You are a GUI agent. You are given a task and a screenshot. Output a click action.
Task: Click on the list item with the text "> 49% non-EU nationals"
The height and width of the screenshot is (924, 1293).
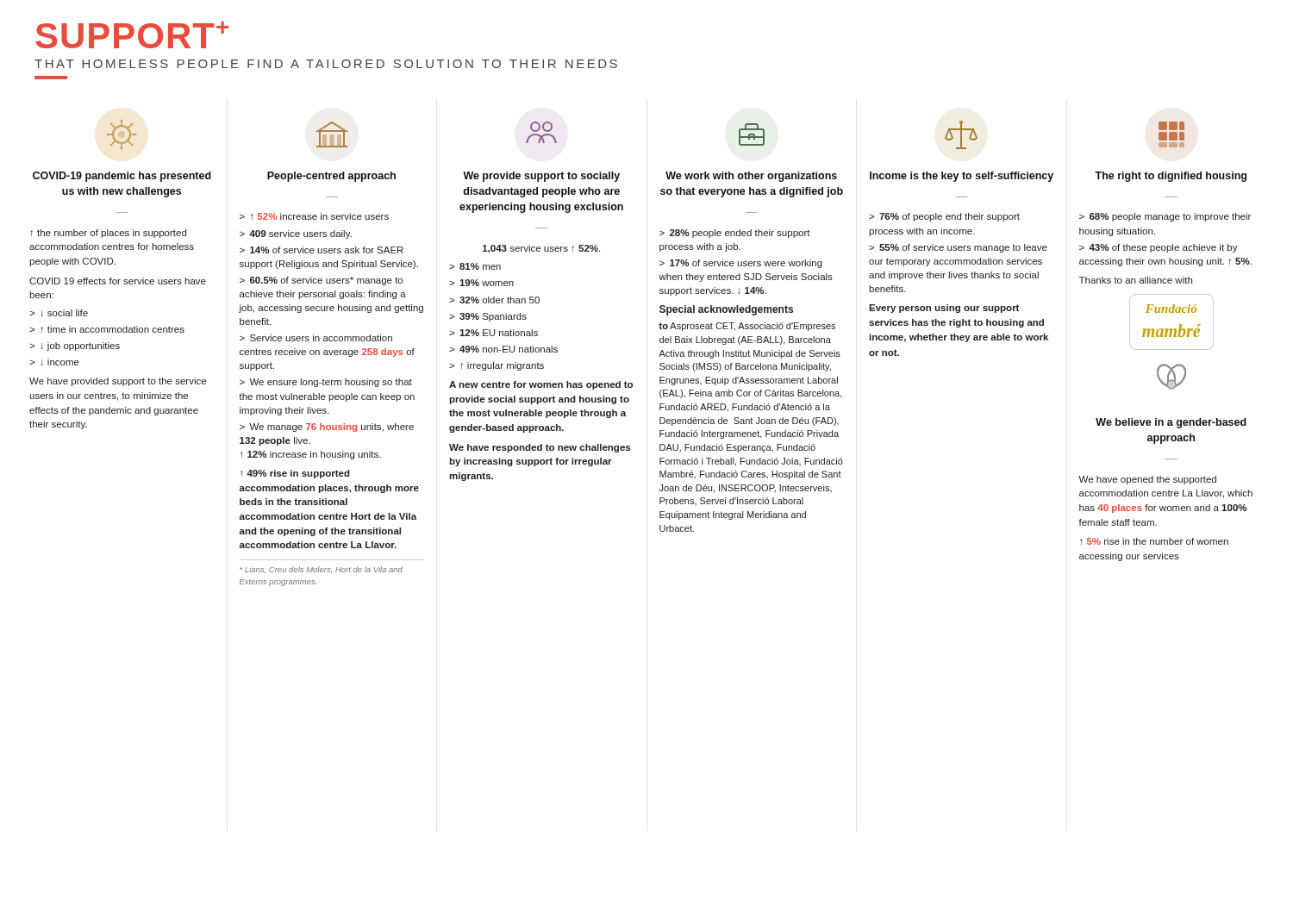504,349
